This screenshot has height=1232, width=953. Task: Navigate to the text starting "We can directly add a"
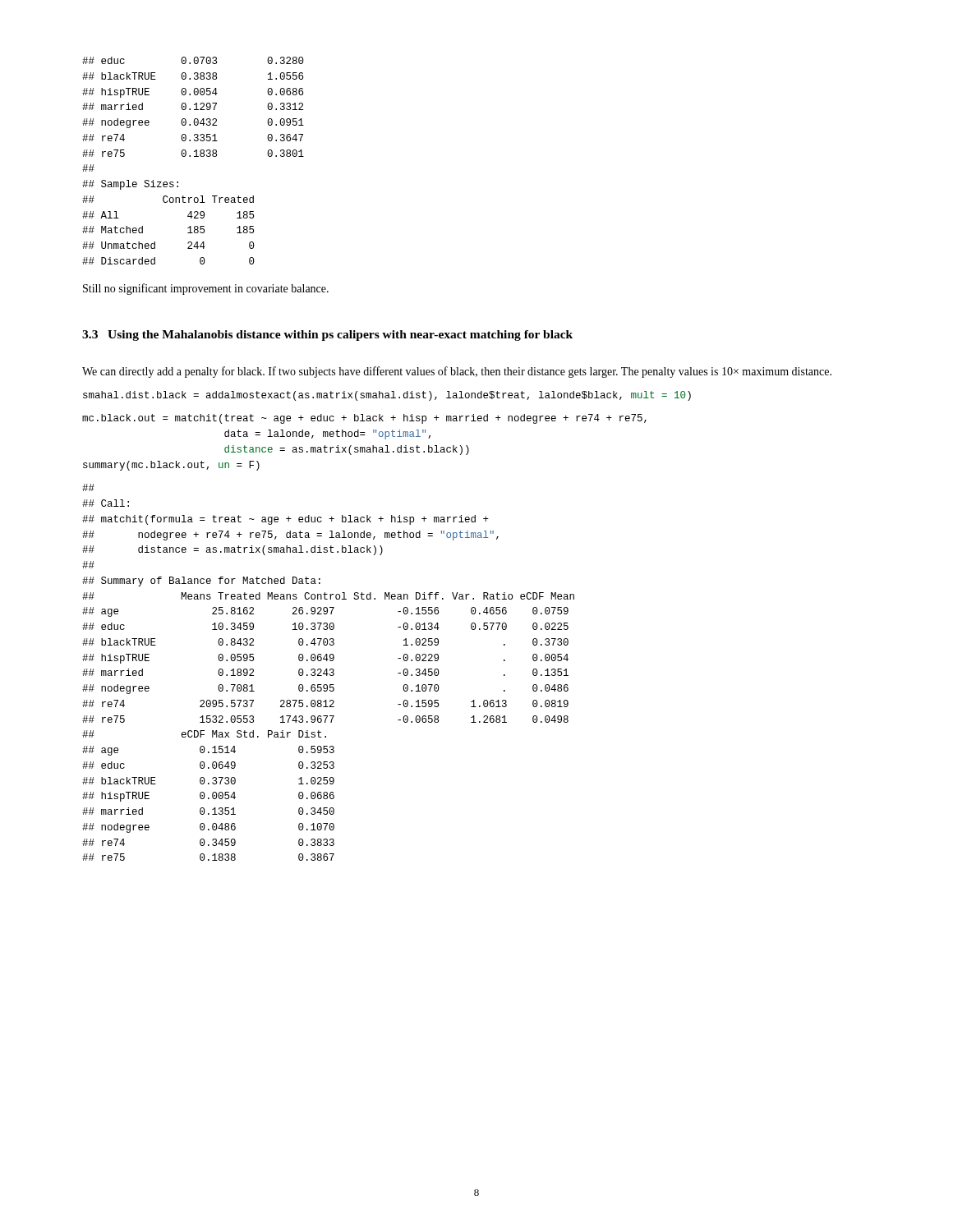[x=476, y=371]
